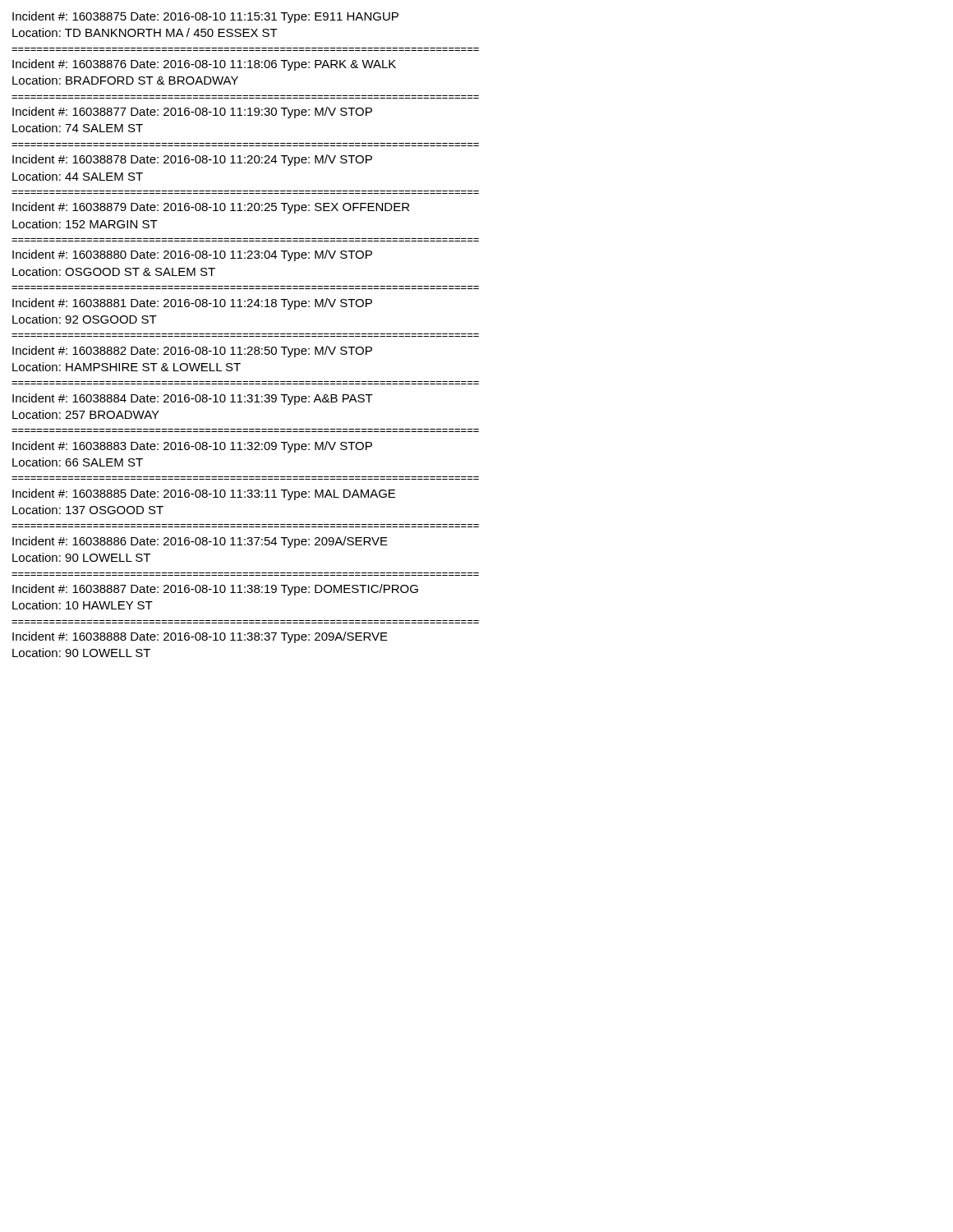
Task: Locate the region starting "Incident #: 16038875 Date:"
Action: coord(205,17)
